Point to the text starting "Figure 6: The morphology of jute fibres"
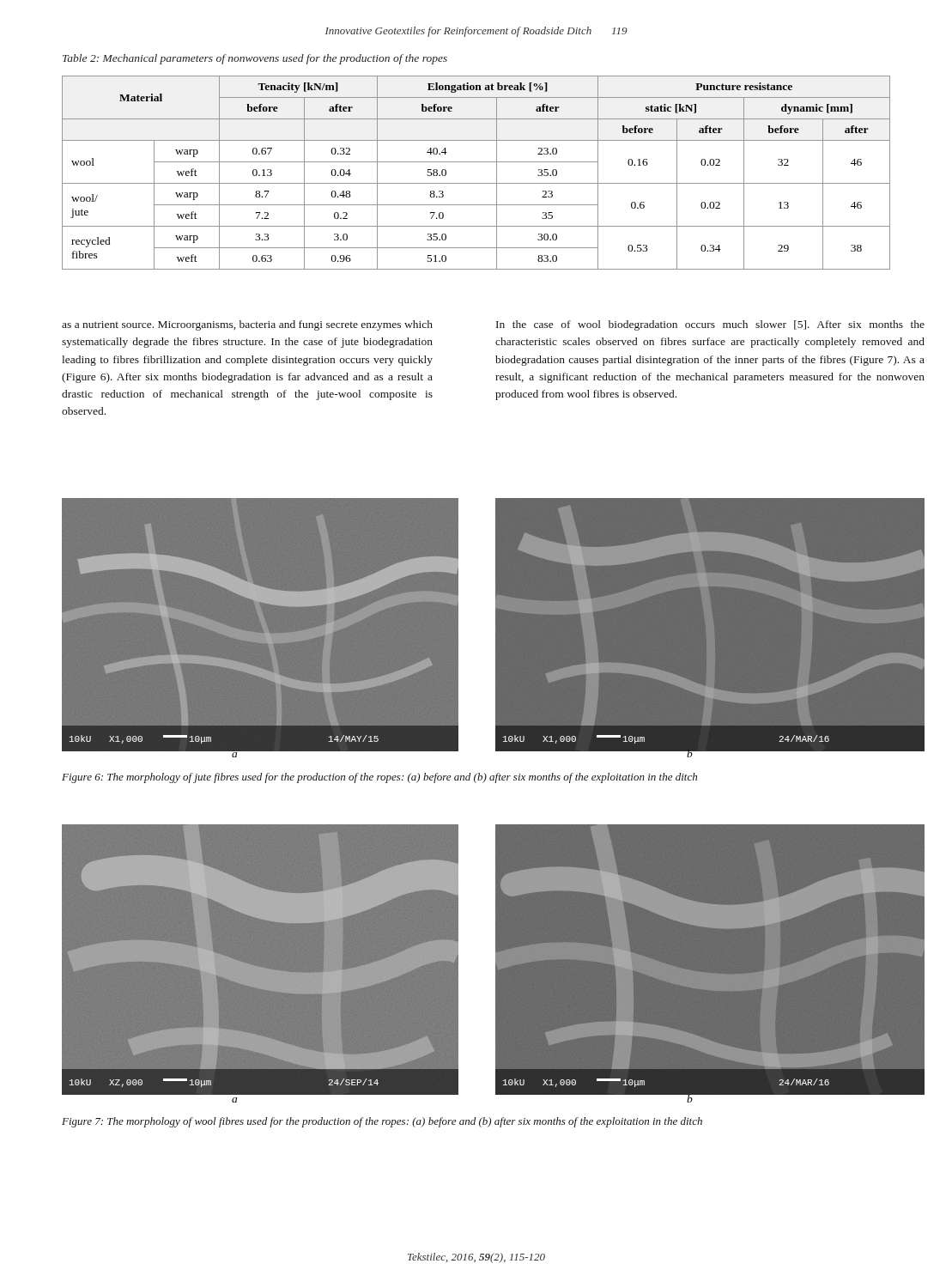The image size is (952, 1288). [x=380, y=777]
